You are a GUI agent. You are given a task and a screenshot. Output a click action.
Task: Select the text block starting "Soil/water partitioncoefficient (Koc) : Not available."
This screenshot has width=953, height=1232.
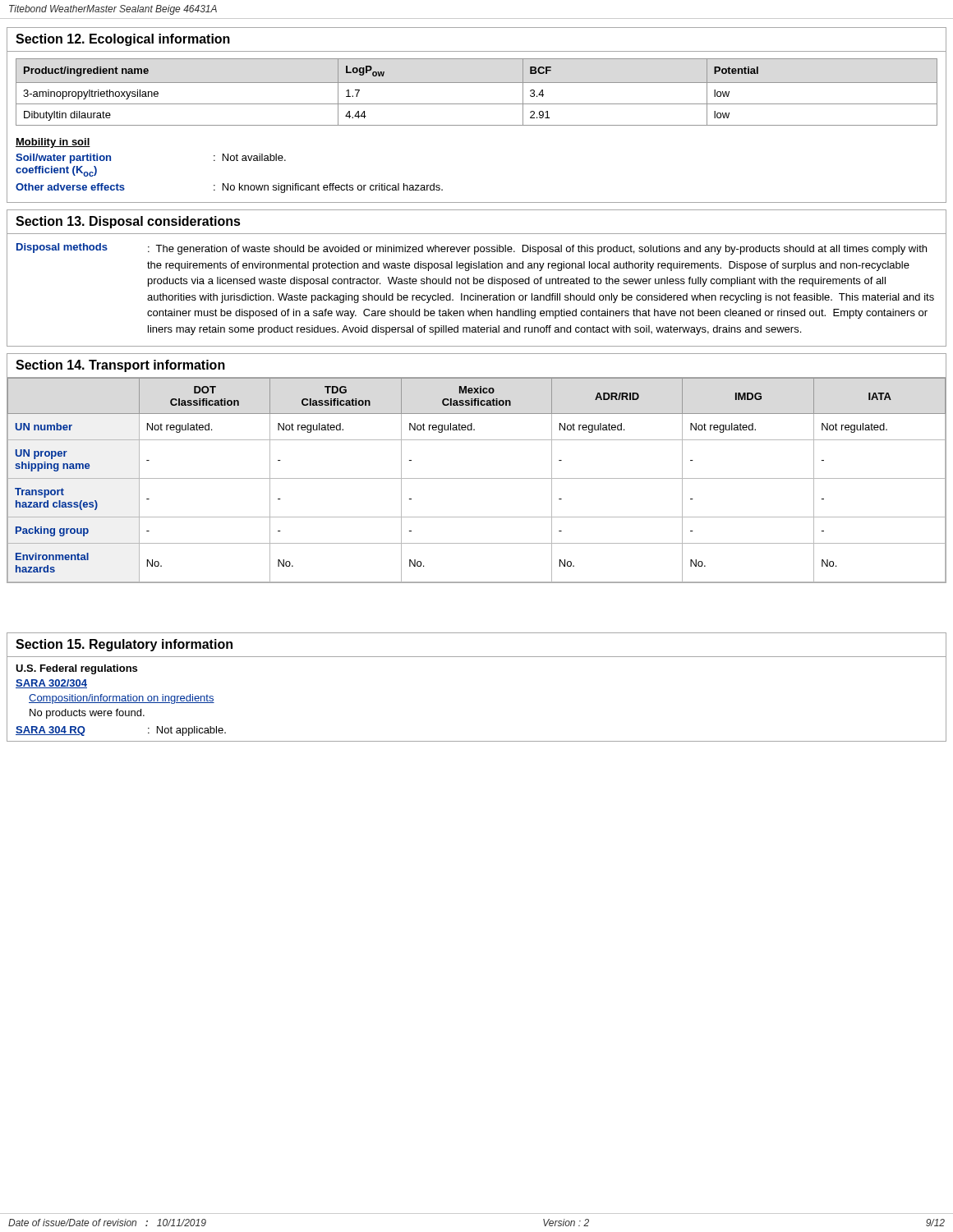click(x=64, y=158)
